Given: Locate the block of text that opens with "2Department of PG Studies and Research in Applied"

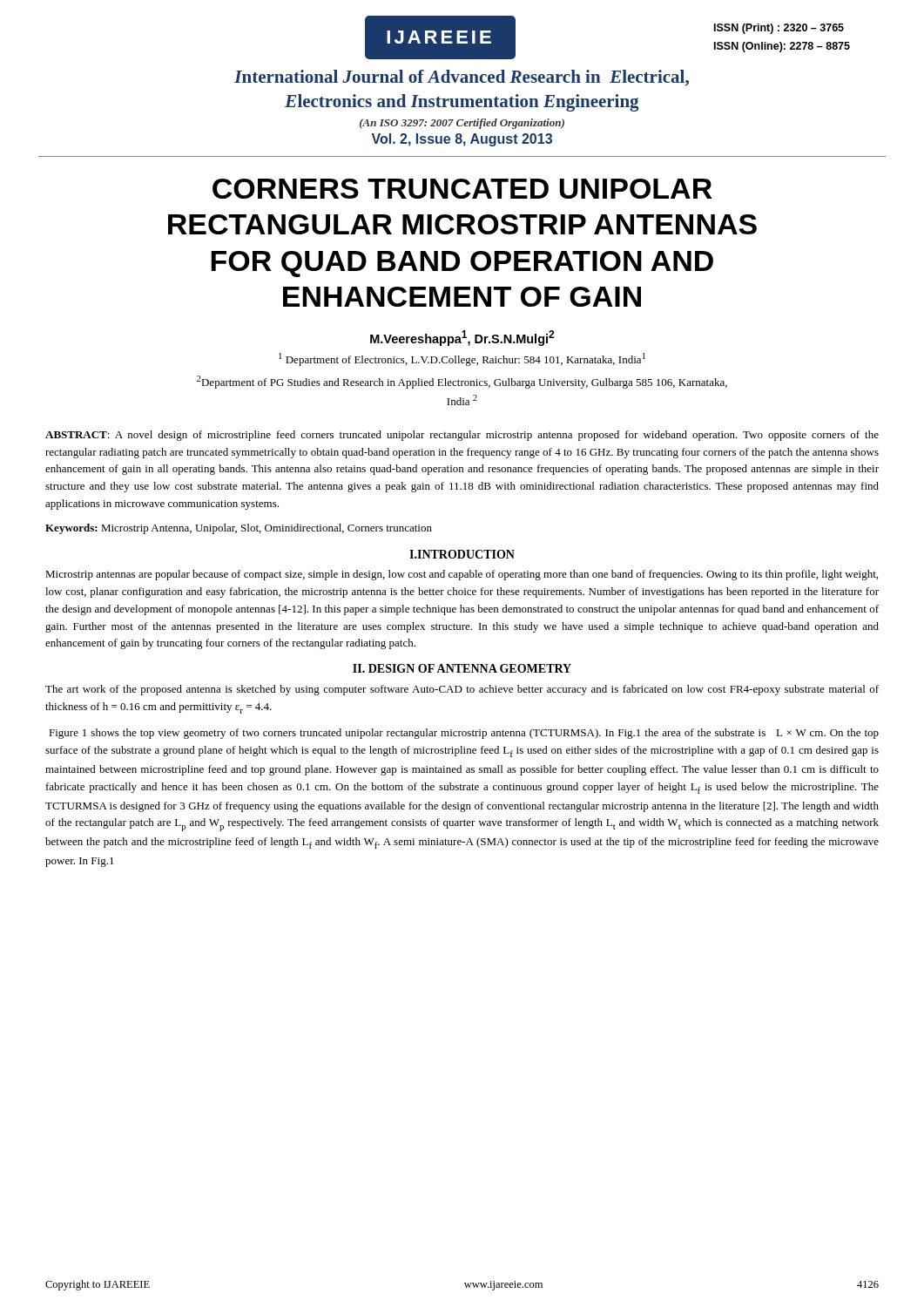Looking at the screenshot, I should 462,390.
